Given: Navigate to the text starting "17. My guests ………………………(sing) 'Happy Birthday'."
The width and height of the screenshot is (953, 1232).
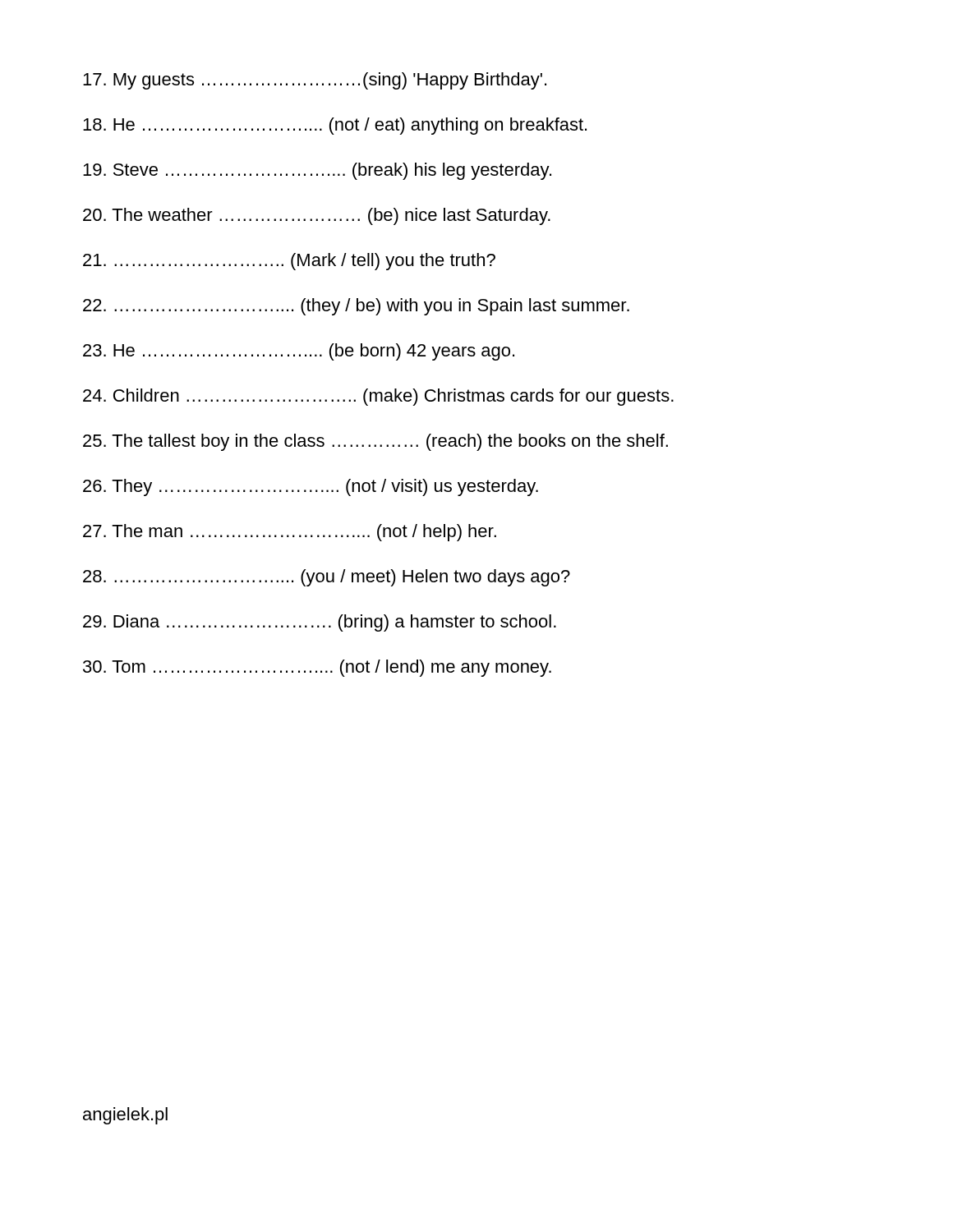Looking at the screenshot, I should coord(315,79).
